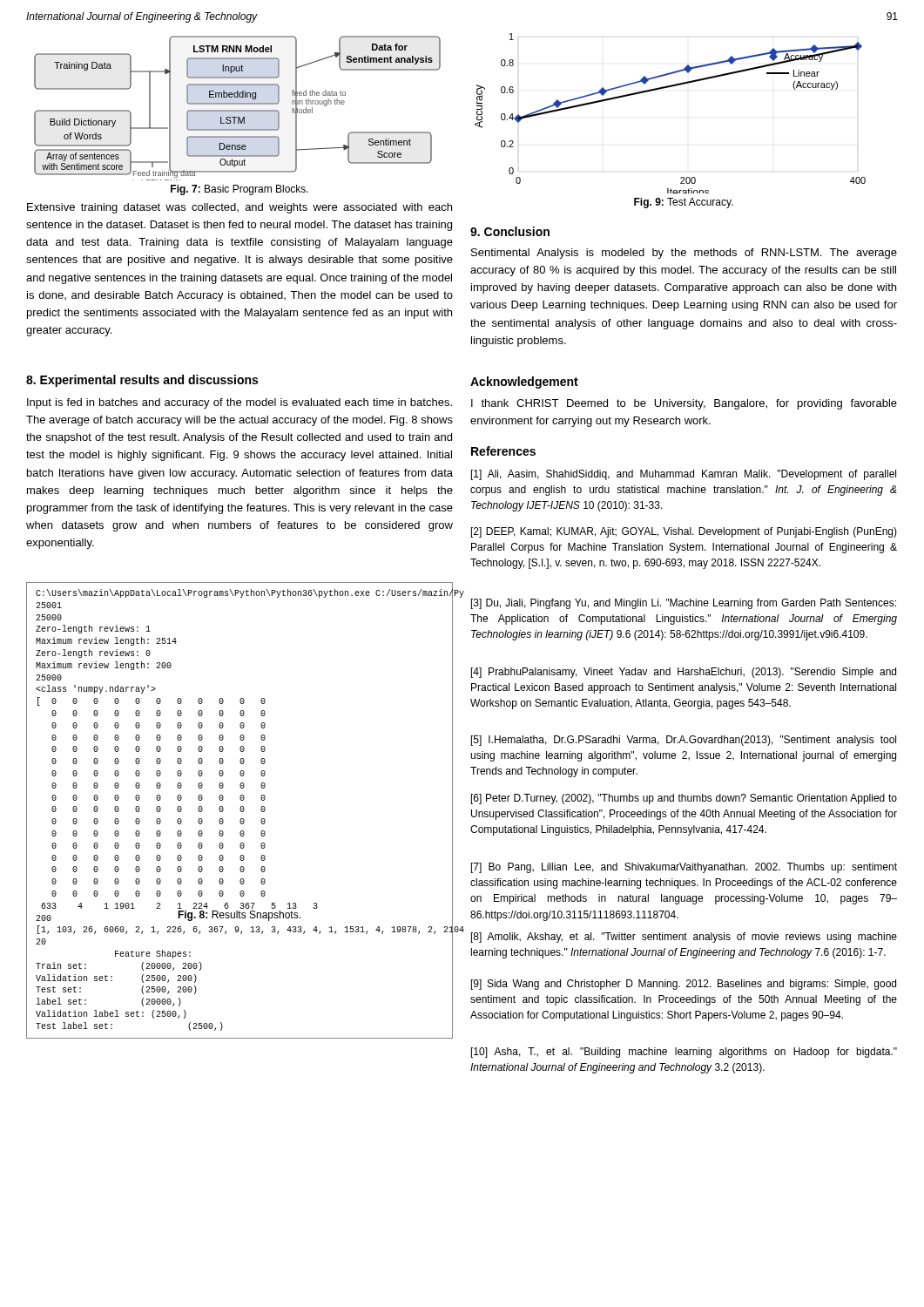This screenshot has width=924, height=1307.
Task: Find the region starting "Extensive training dataset"
Action: (x=240, y=268)
